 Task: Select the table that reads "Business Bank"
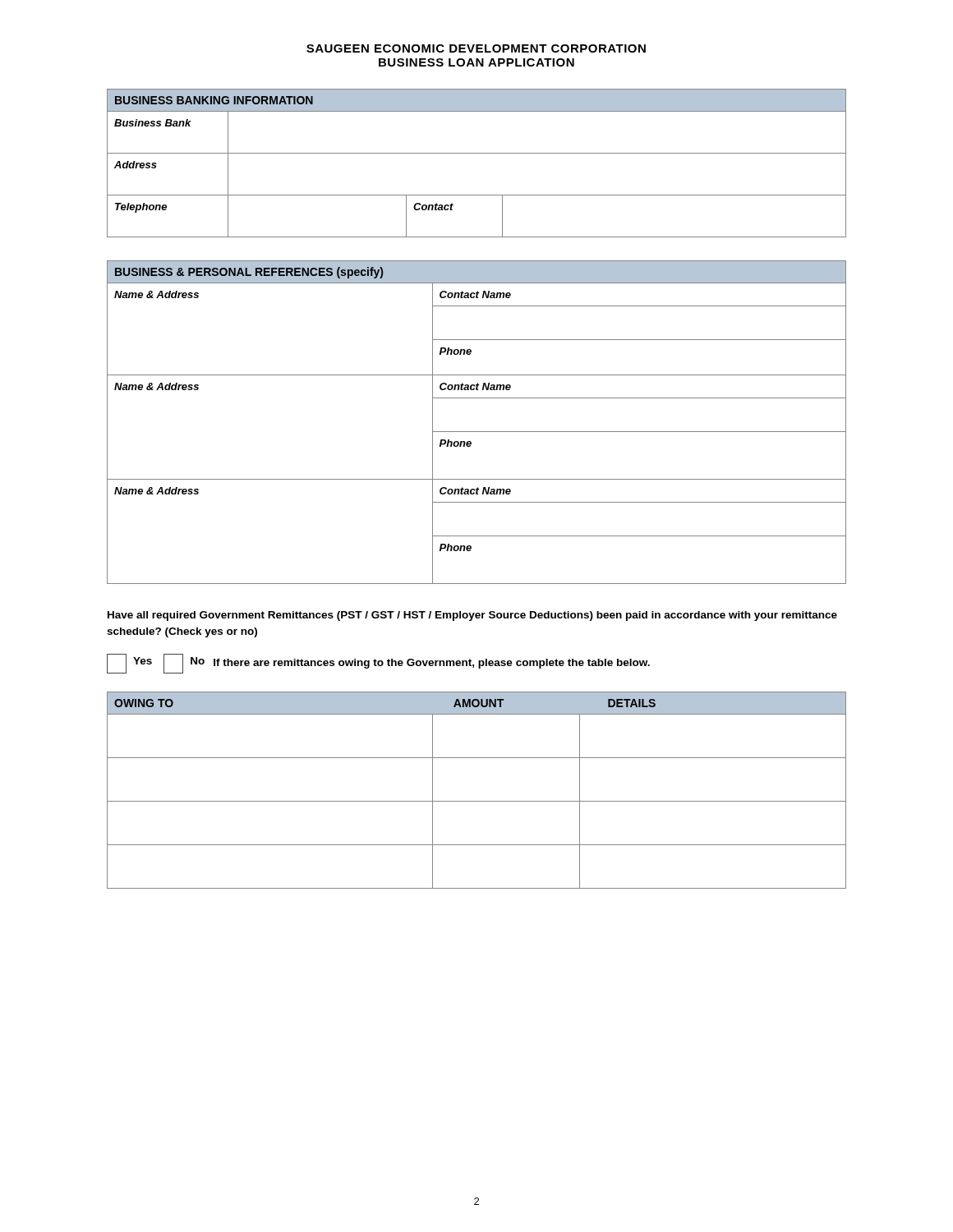pos(476,163)
